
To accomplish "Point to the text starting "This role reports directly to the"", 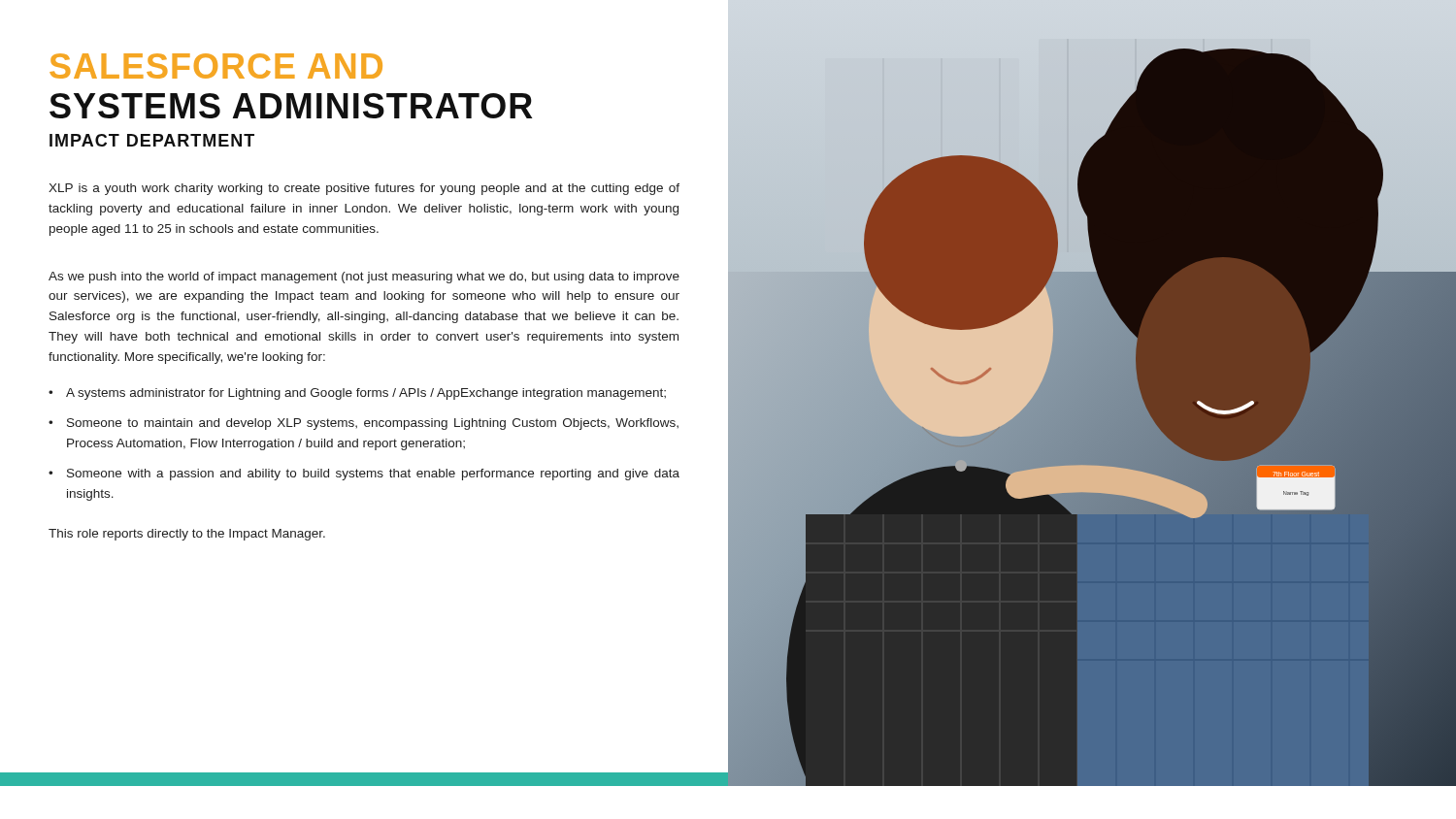I will coord(187,533).
